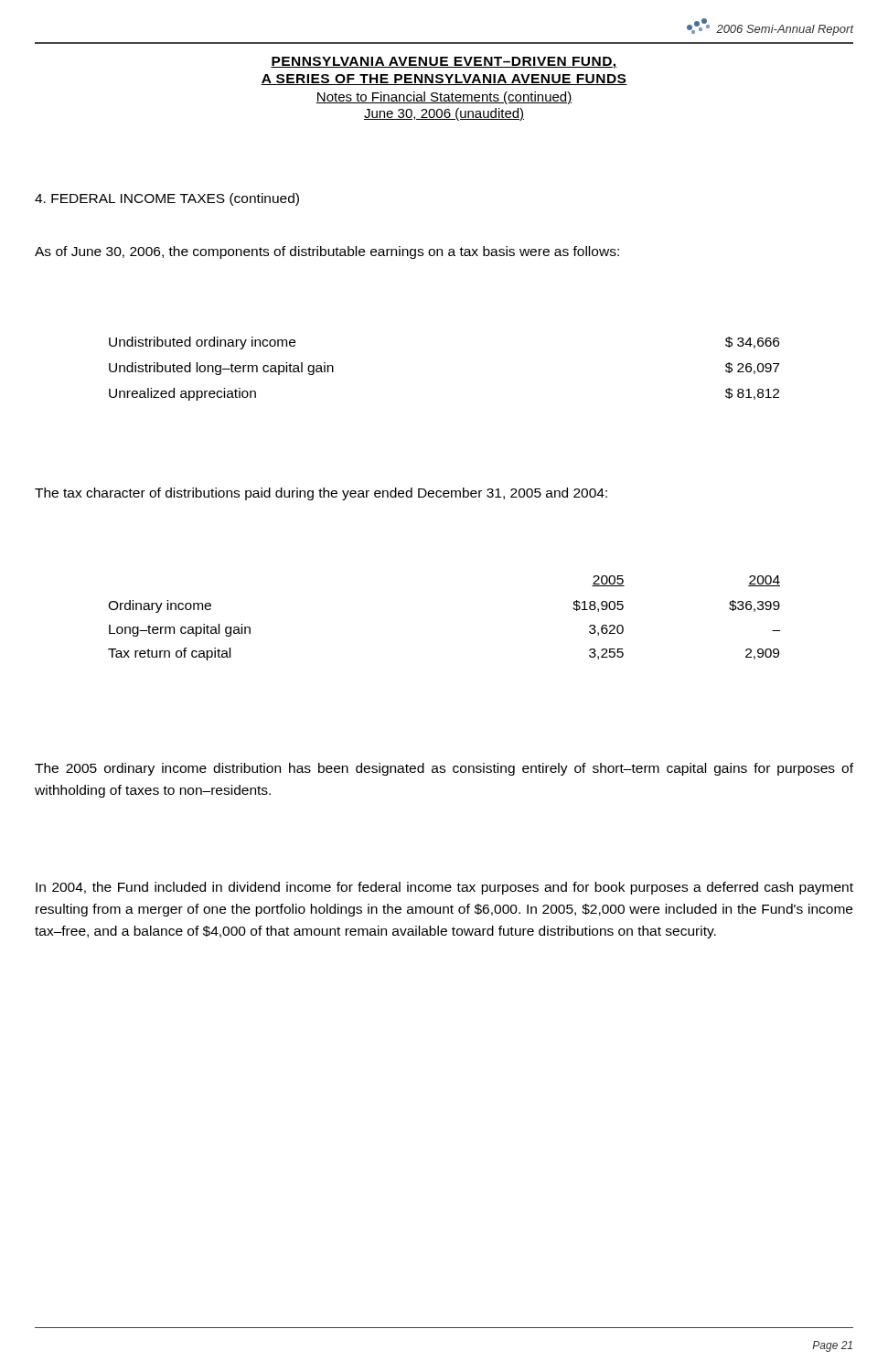
Task: Select the title
Action: (444, 87)
